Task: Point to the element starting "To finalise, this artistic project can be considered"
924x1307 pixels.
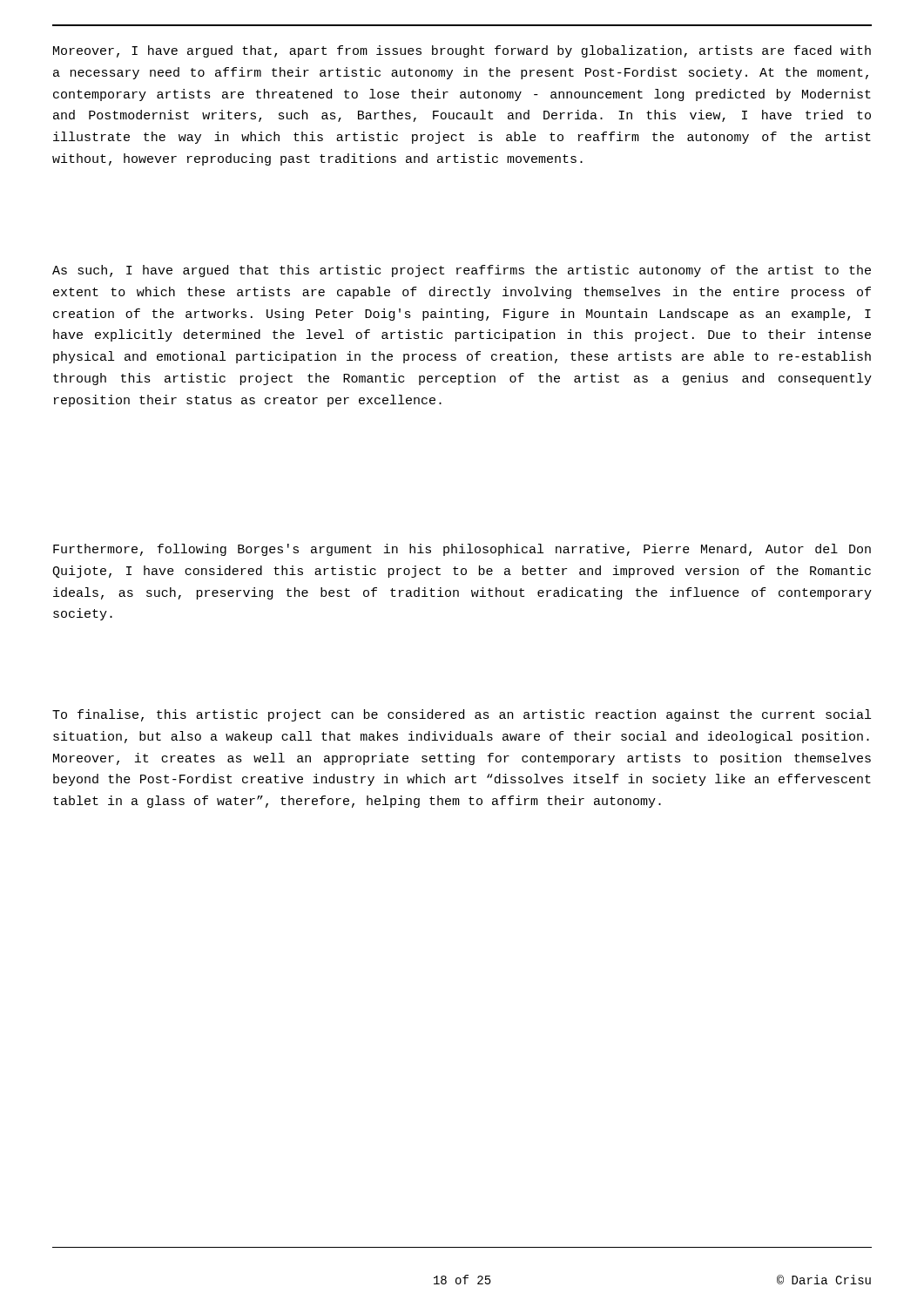Action: pos(462,759)
